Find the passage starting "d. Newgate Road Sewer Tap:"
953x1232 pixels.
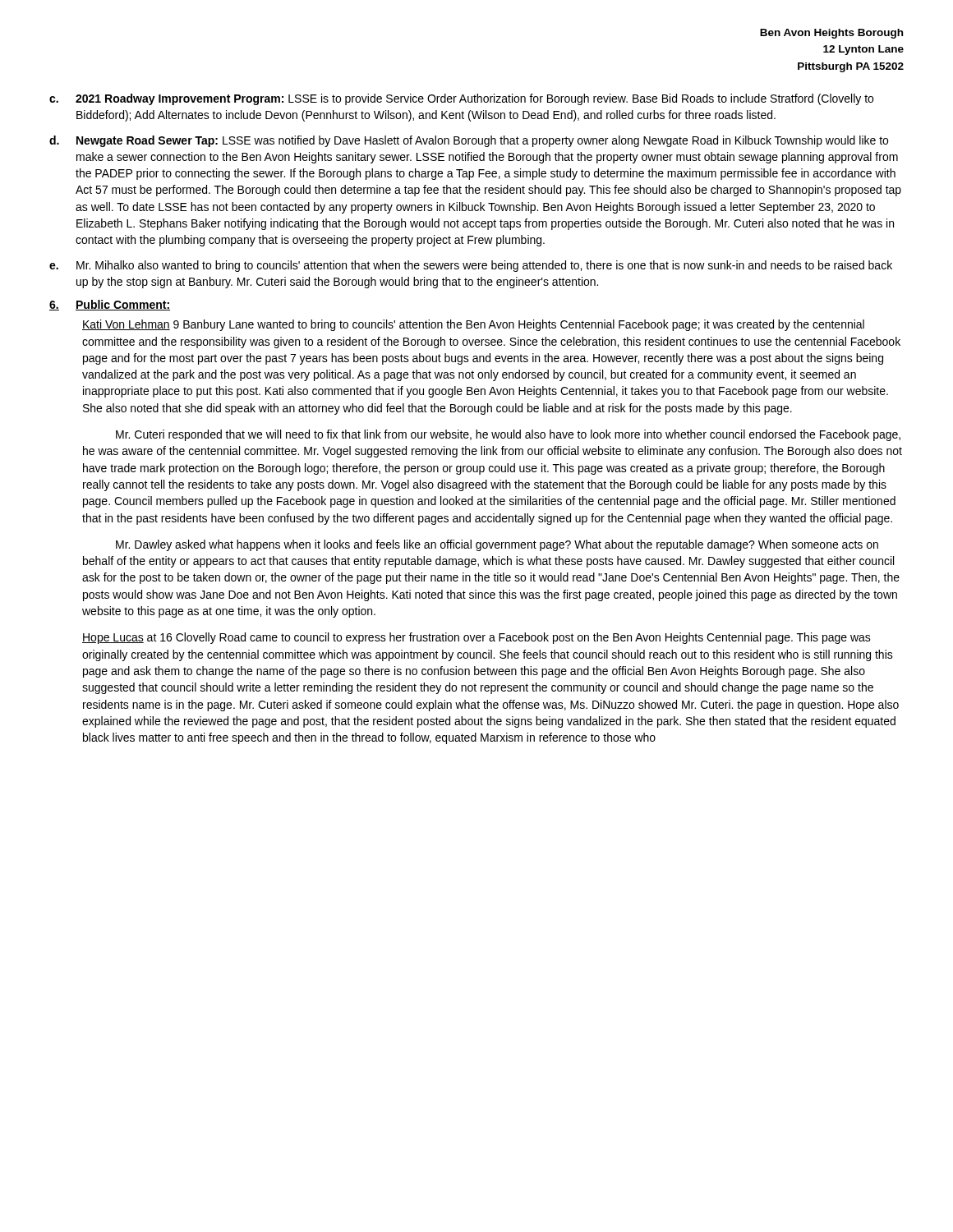(476, 190)
